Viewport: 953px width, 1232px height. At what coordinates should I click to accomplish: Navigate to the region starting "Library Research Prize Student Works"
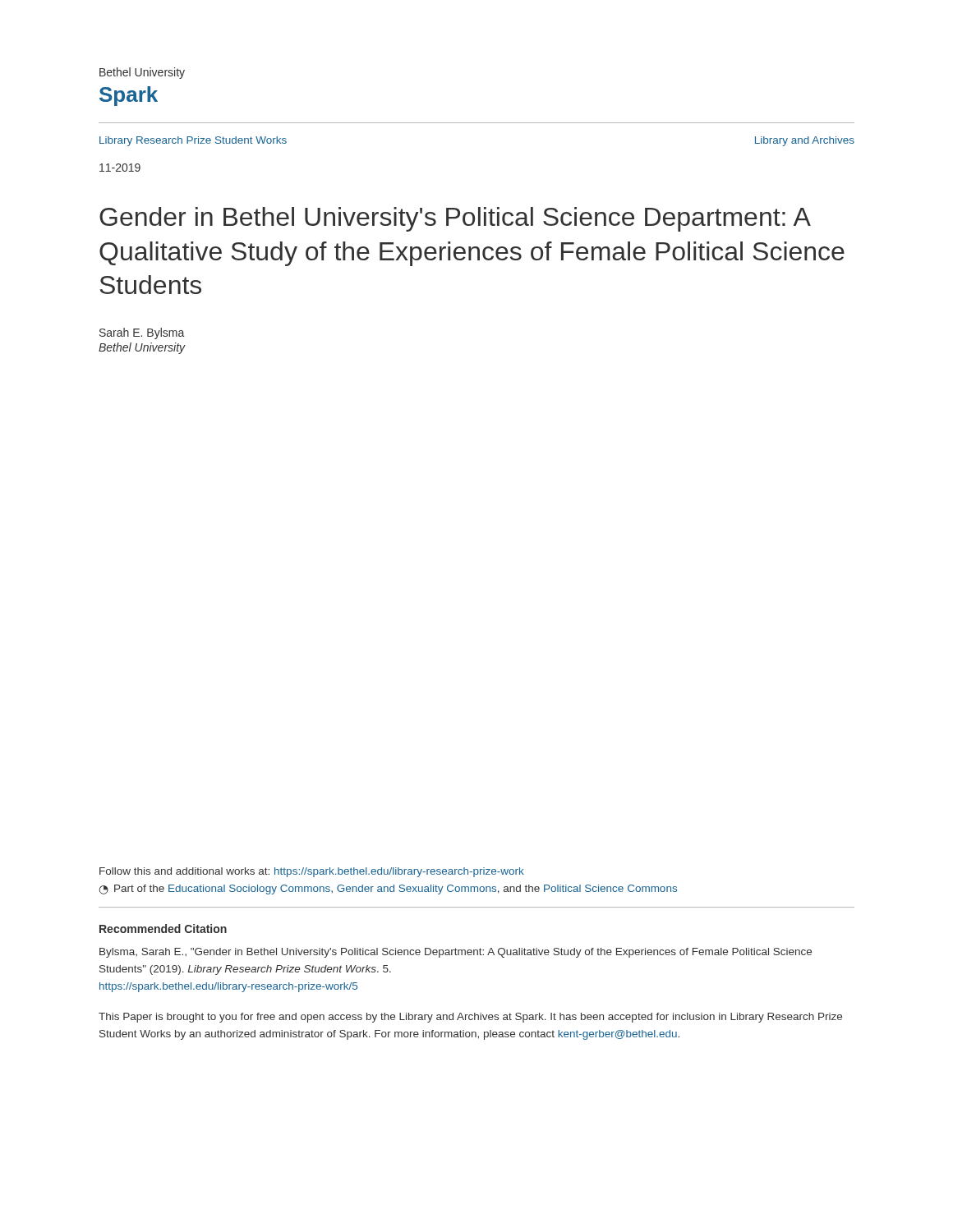(193, 140)
